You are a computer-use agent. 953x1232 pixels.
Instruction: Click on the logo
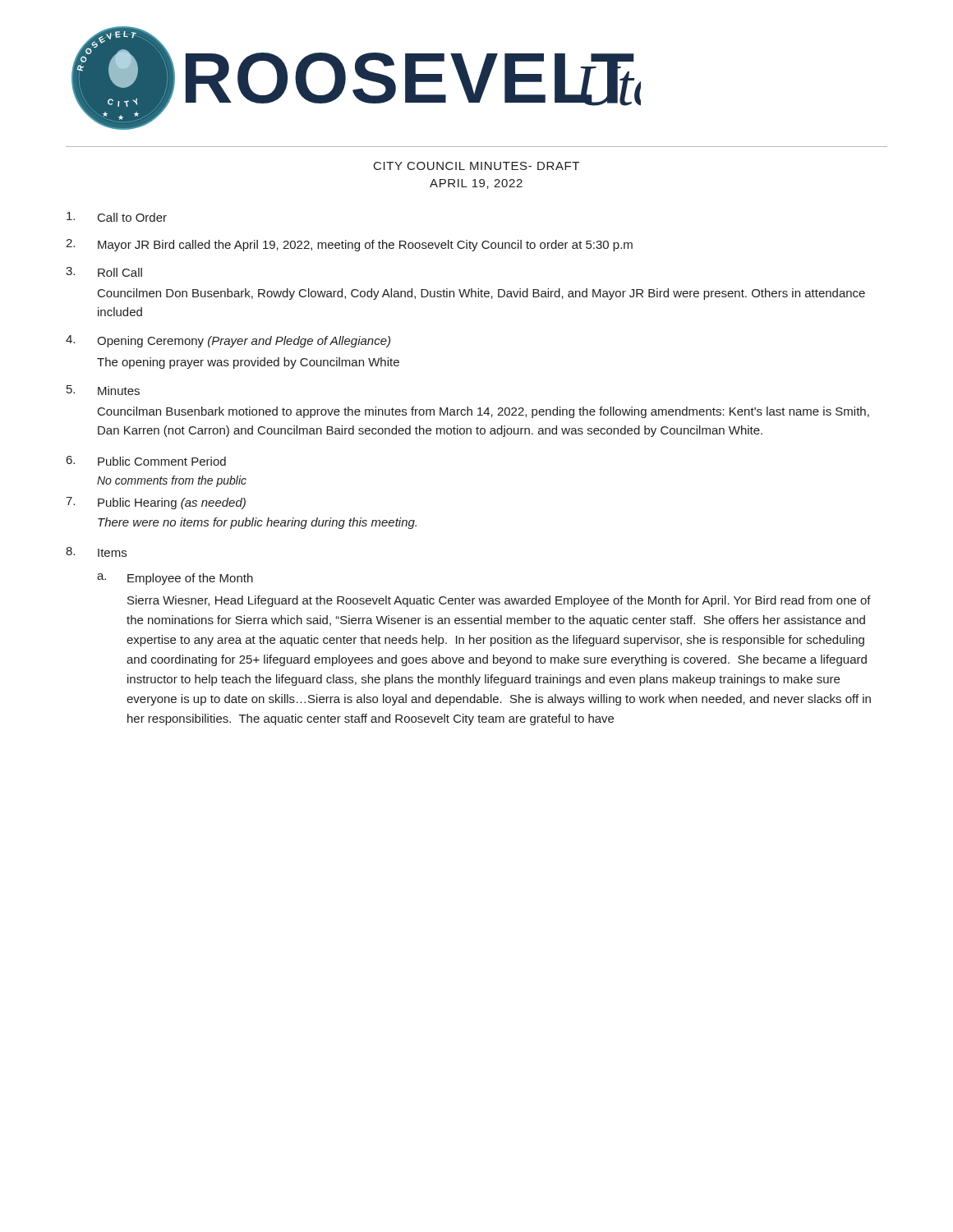point(476,66)
